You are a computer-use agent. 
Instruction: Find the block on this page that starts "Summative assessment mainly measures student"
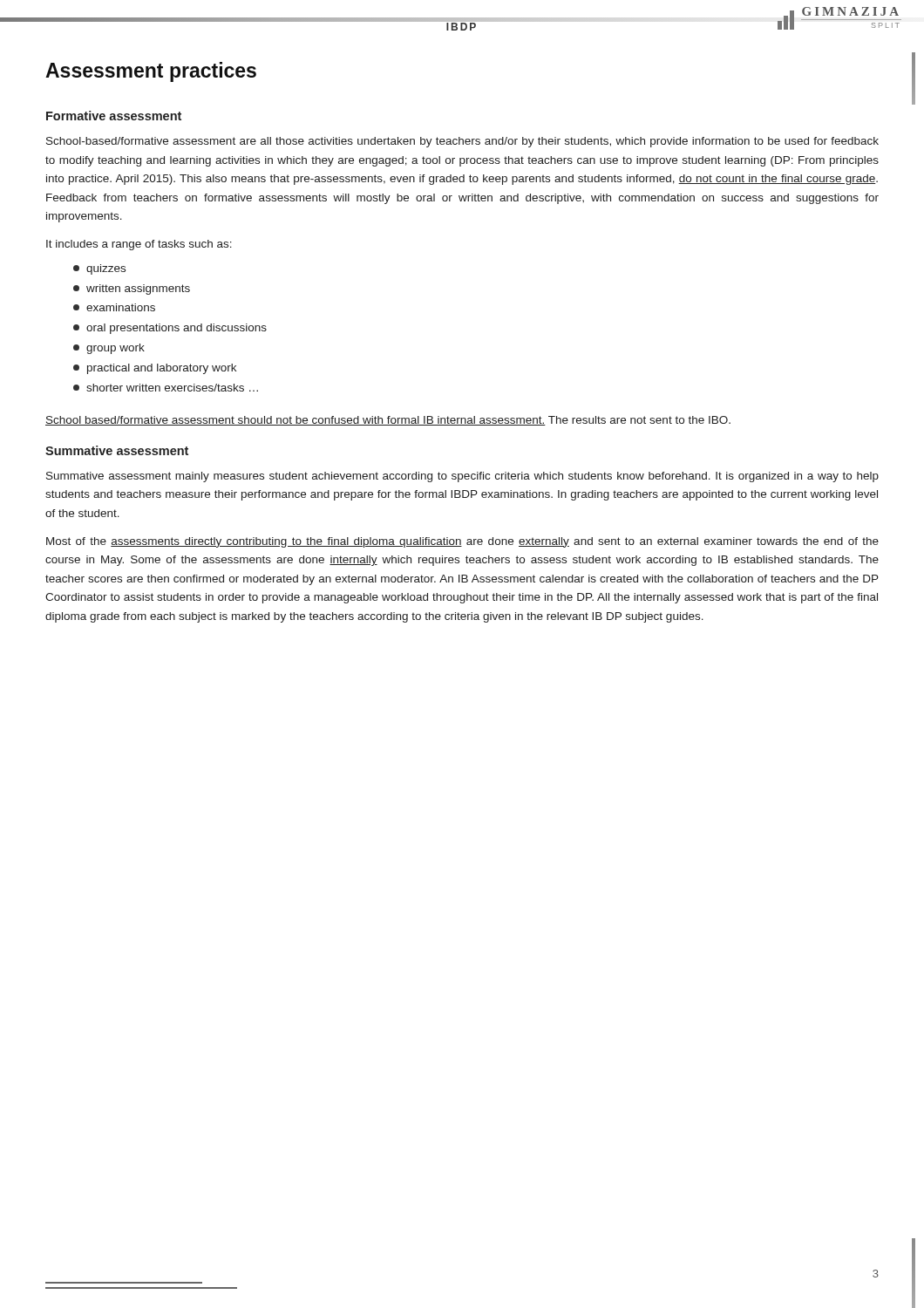(x=462, y=494)
